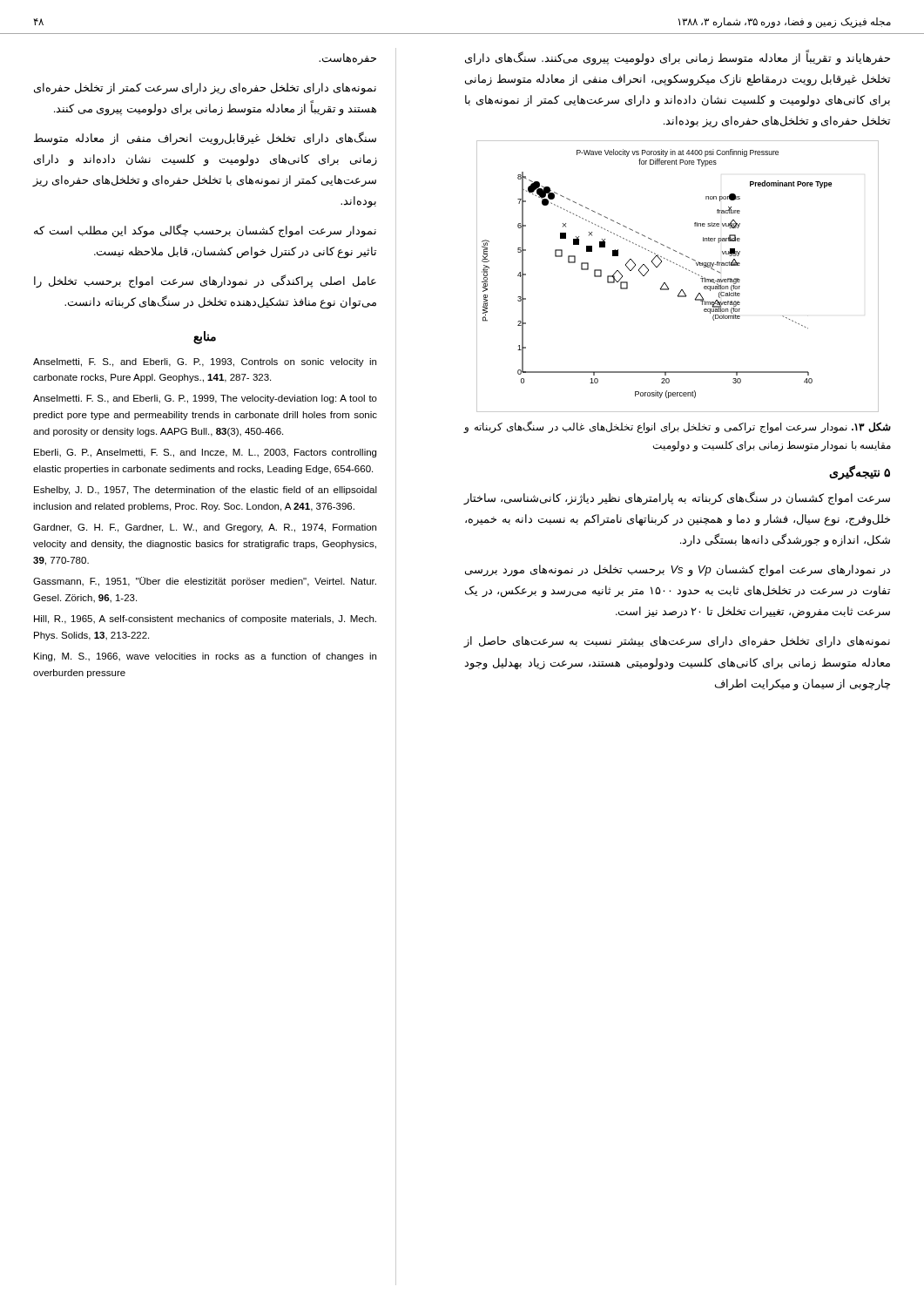Select the list item with the text "Hill, R., 1965, A self-consistent mechanics of"
Screen dimensions: 1307x924
point(205,627)
